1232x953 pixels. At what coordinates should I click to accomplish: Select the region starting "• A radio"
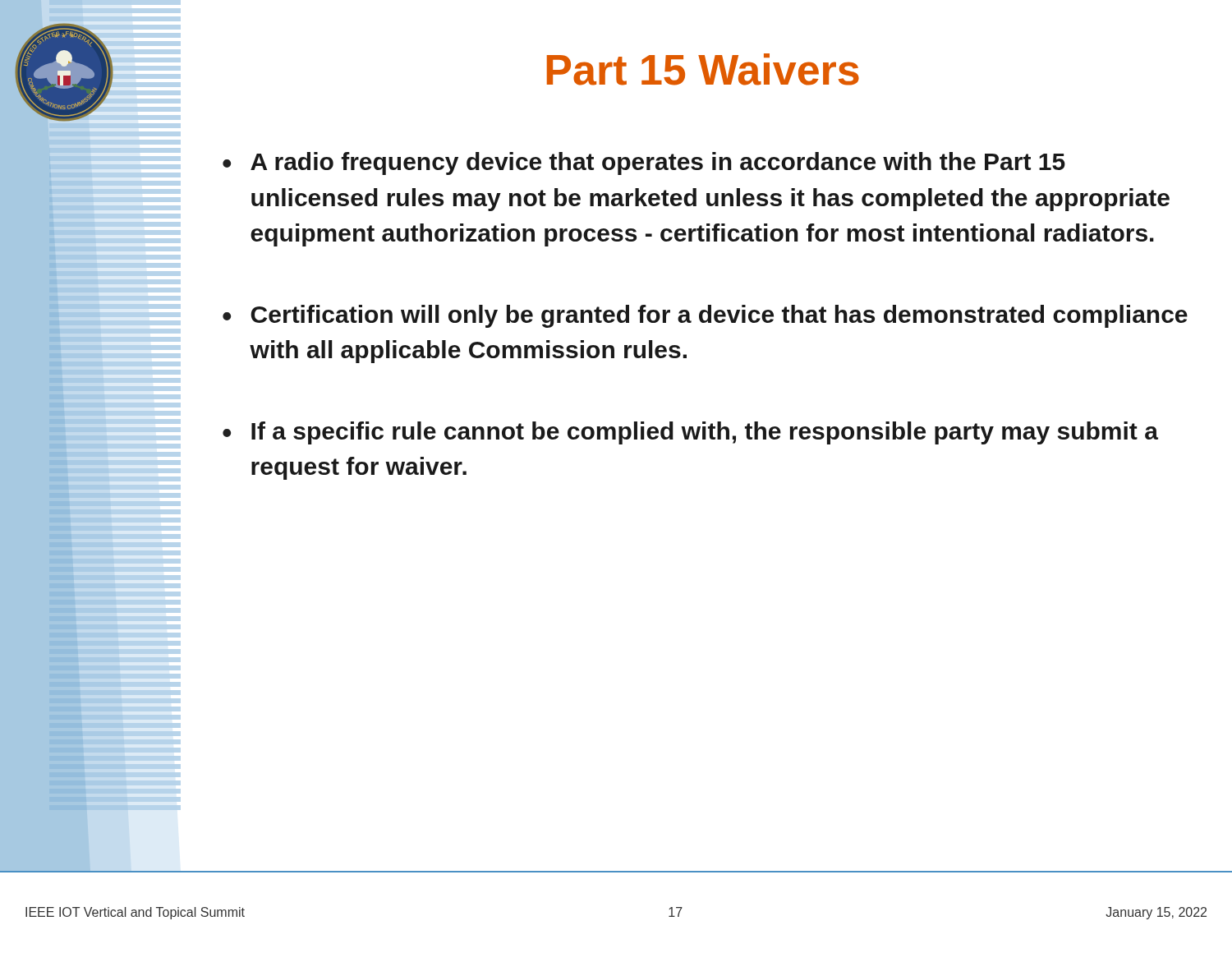[706, 197]
